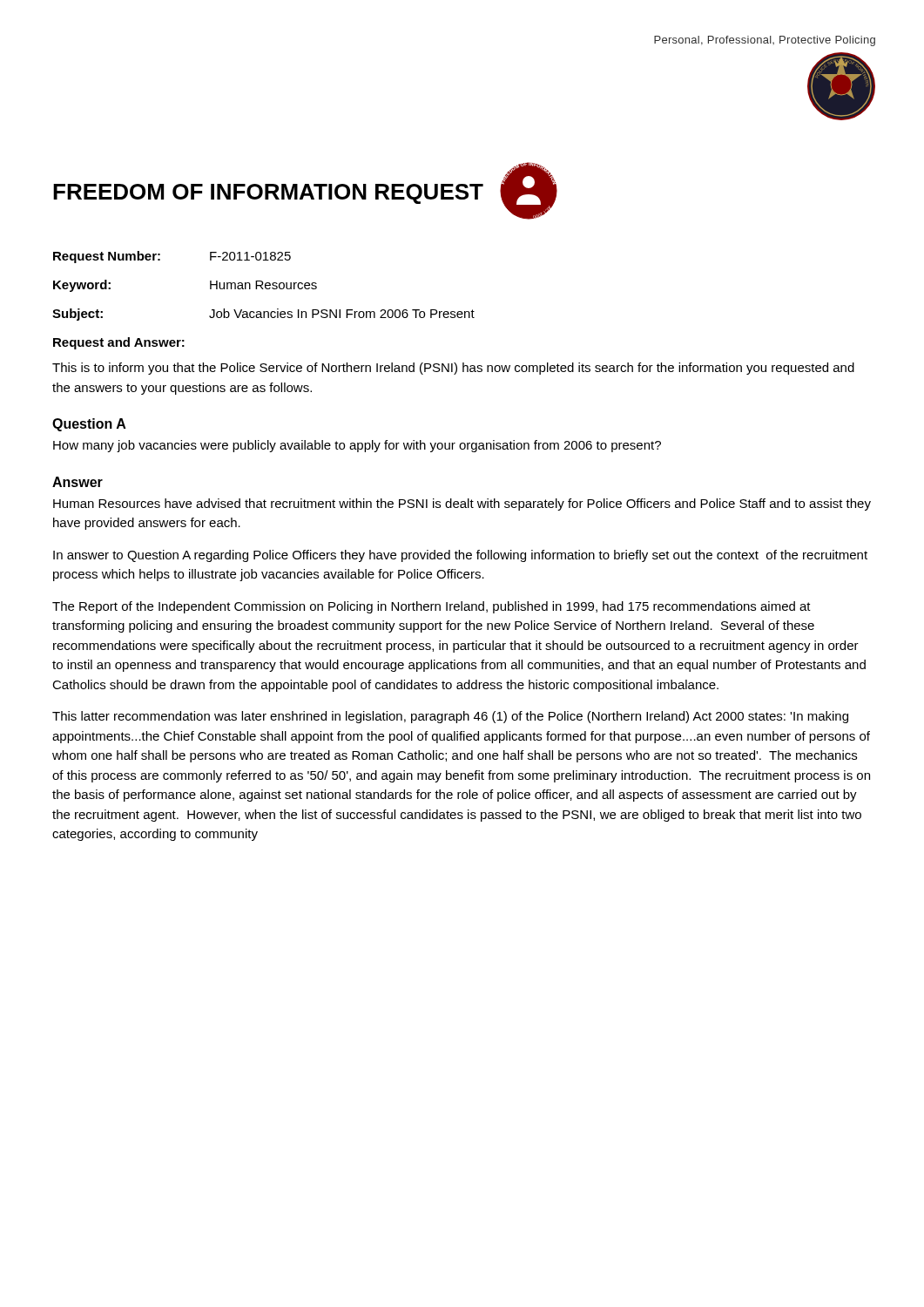Find the block on this page that starts "How many job vacancies were"
This screenshot has height=1307, width=924.
pos(462,445)
